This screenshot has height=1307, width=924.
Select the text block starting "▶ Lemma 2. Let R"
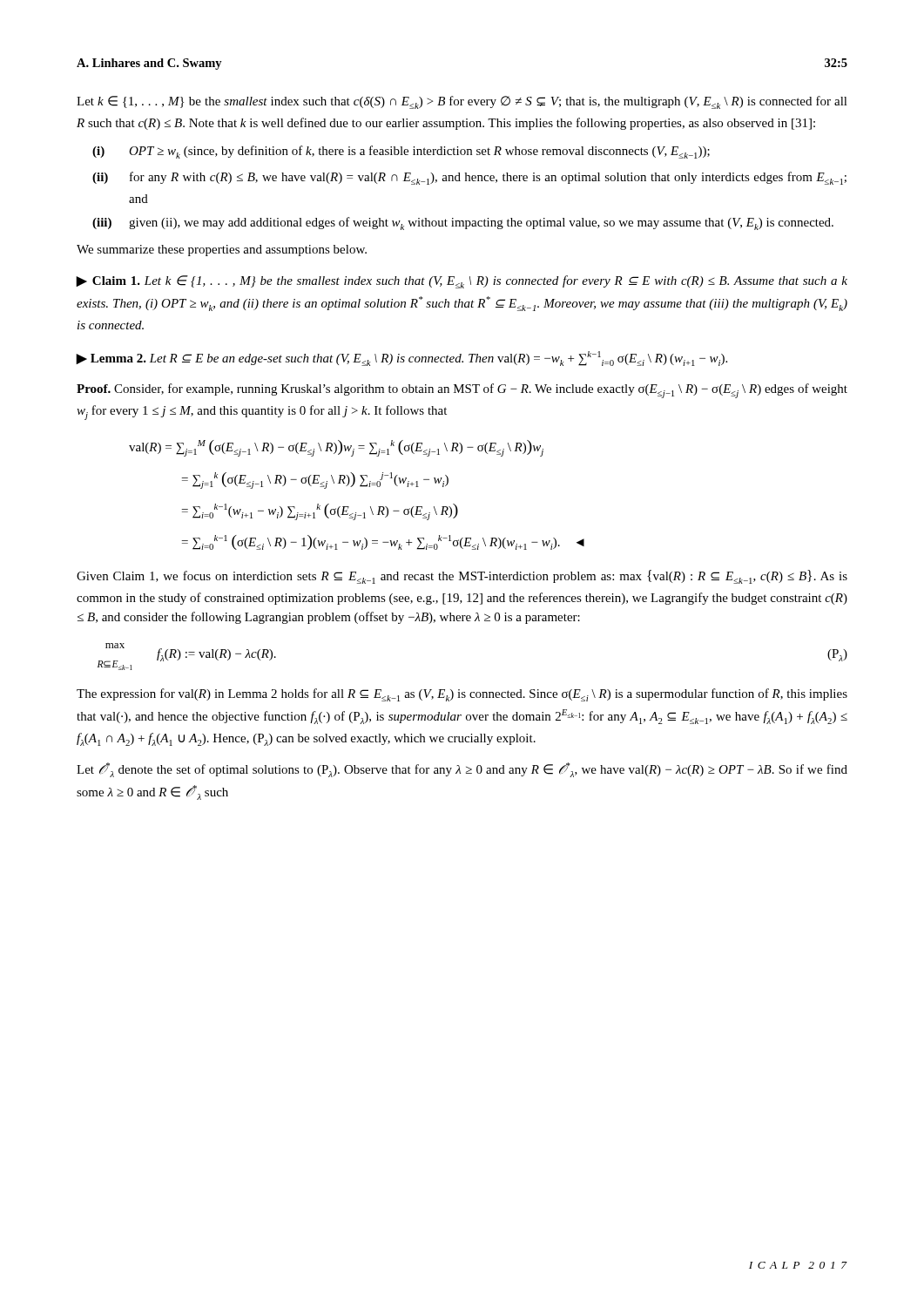click(402, 358)
